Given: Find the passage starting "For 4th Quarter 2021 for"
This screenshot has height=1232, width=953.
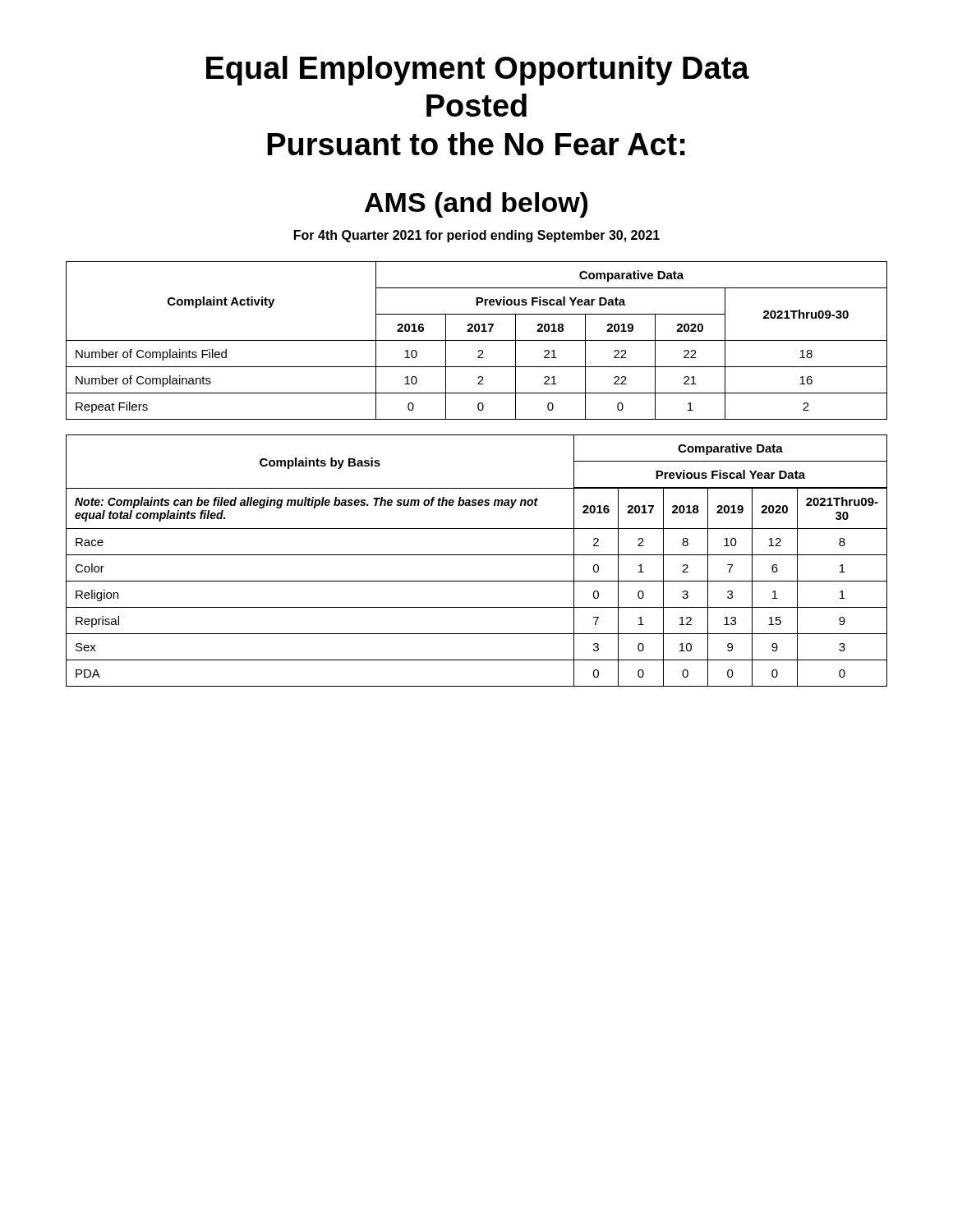Looking at the screenshot, I should 476,235.
